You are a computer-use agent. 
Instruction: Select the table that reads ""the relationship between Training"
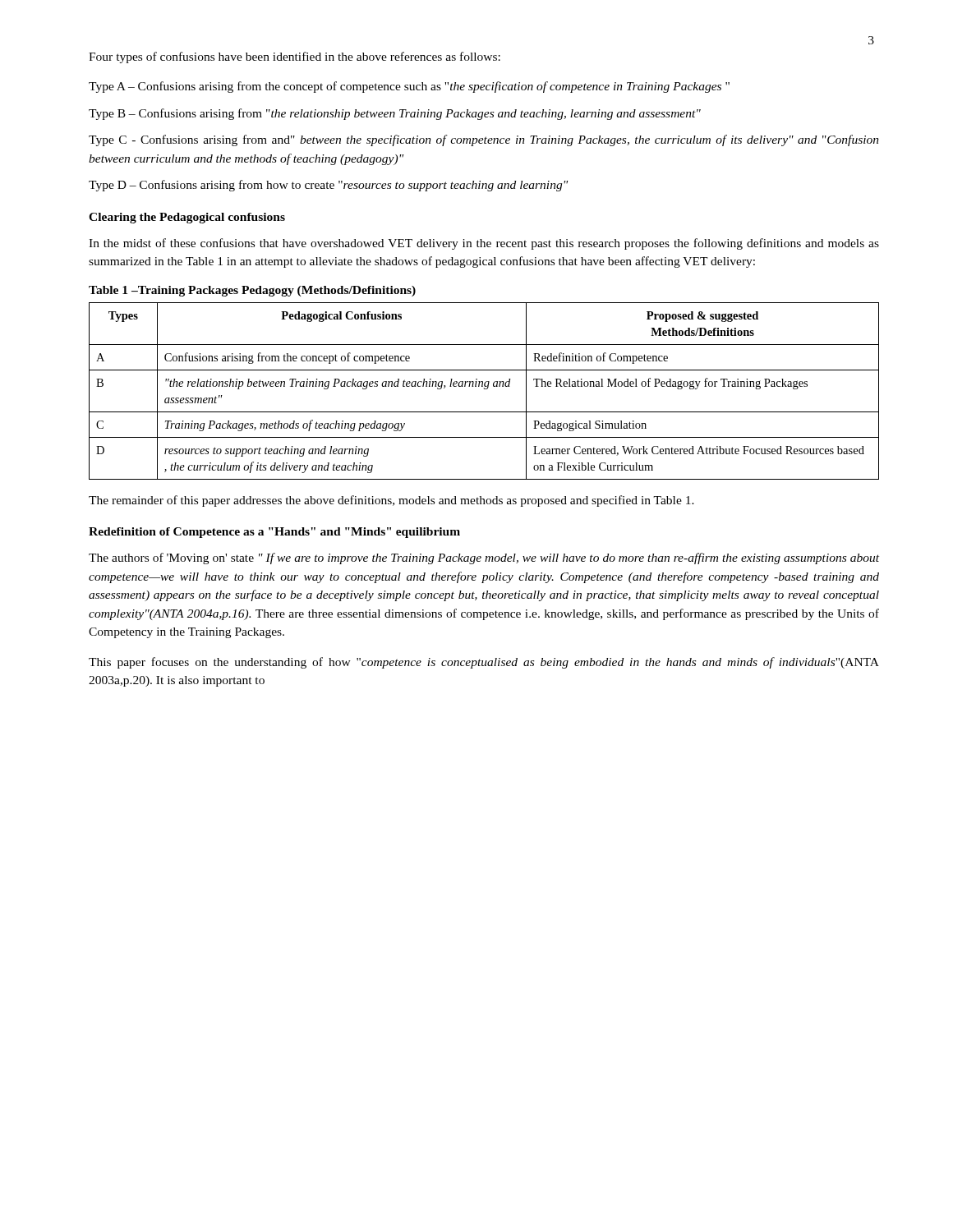(x=484, y=391)
